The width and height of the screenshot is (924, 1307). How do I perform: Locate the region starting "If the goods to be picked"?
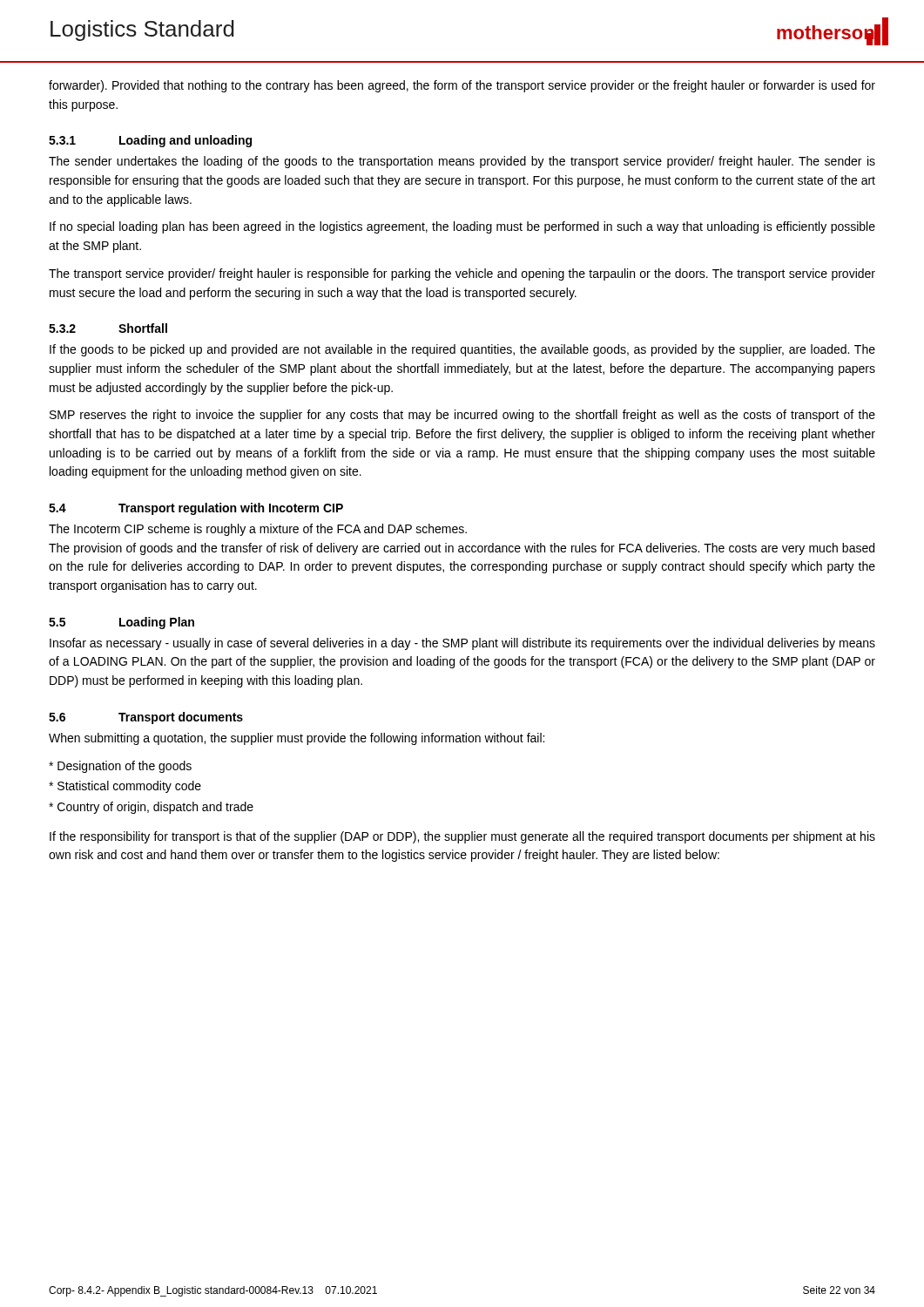pyautogui.click(x=462, y=368)
